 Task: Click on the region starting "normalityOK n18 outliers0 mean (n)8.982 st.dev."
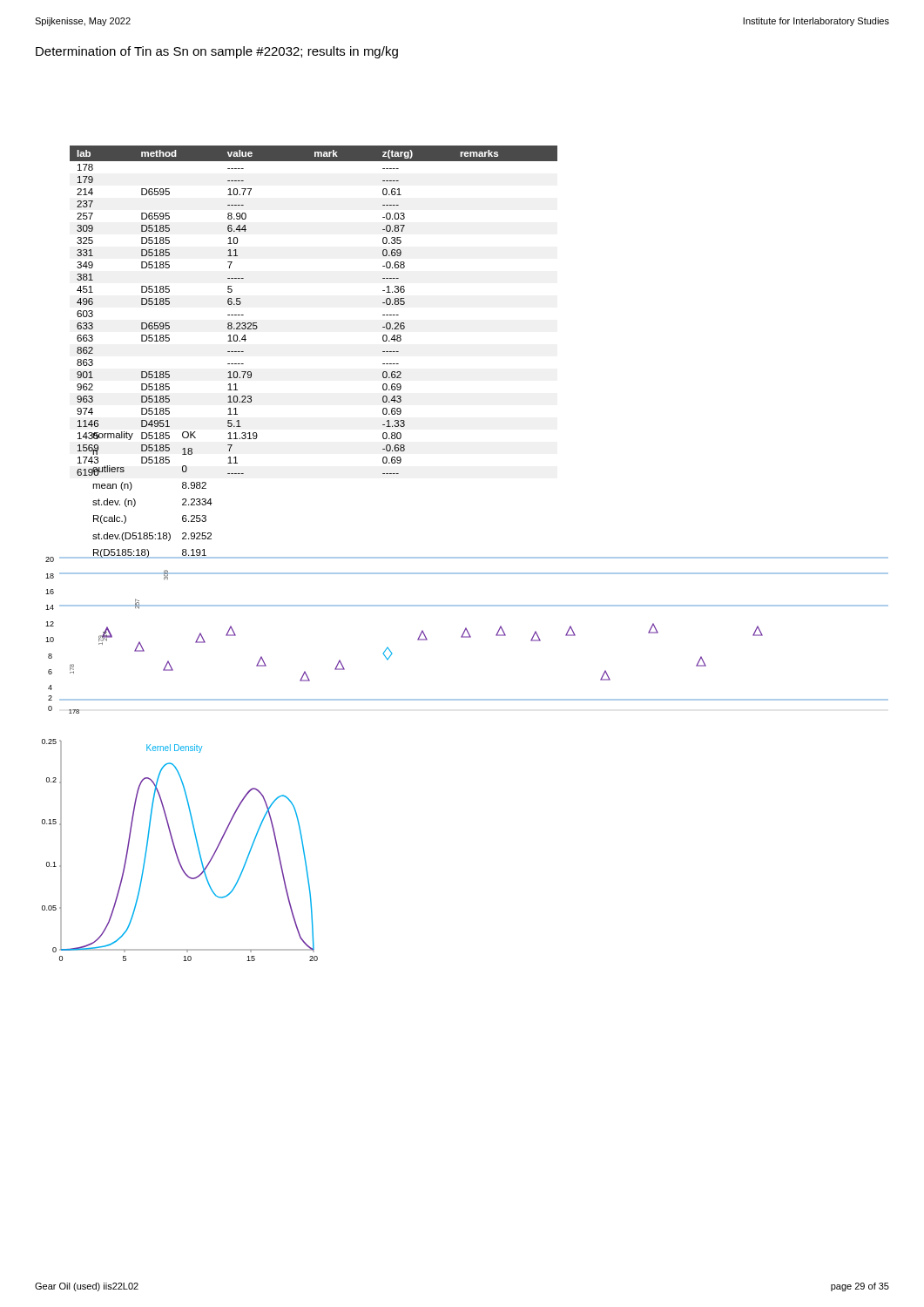tap(142, 436)
